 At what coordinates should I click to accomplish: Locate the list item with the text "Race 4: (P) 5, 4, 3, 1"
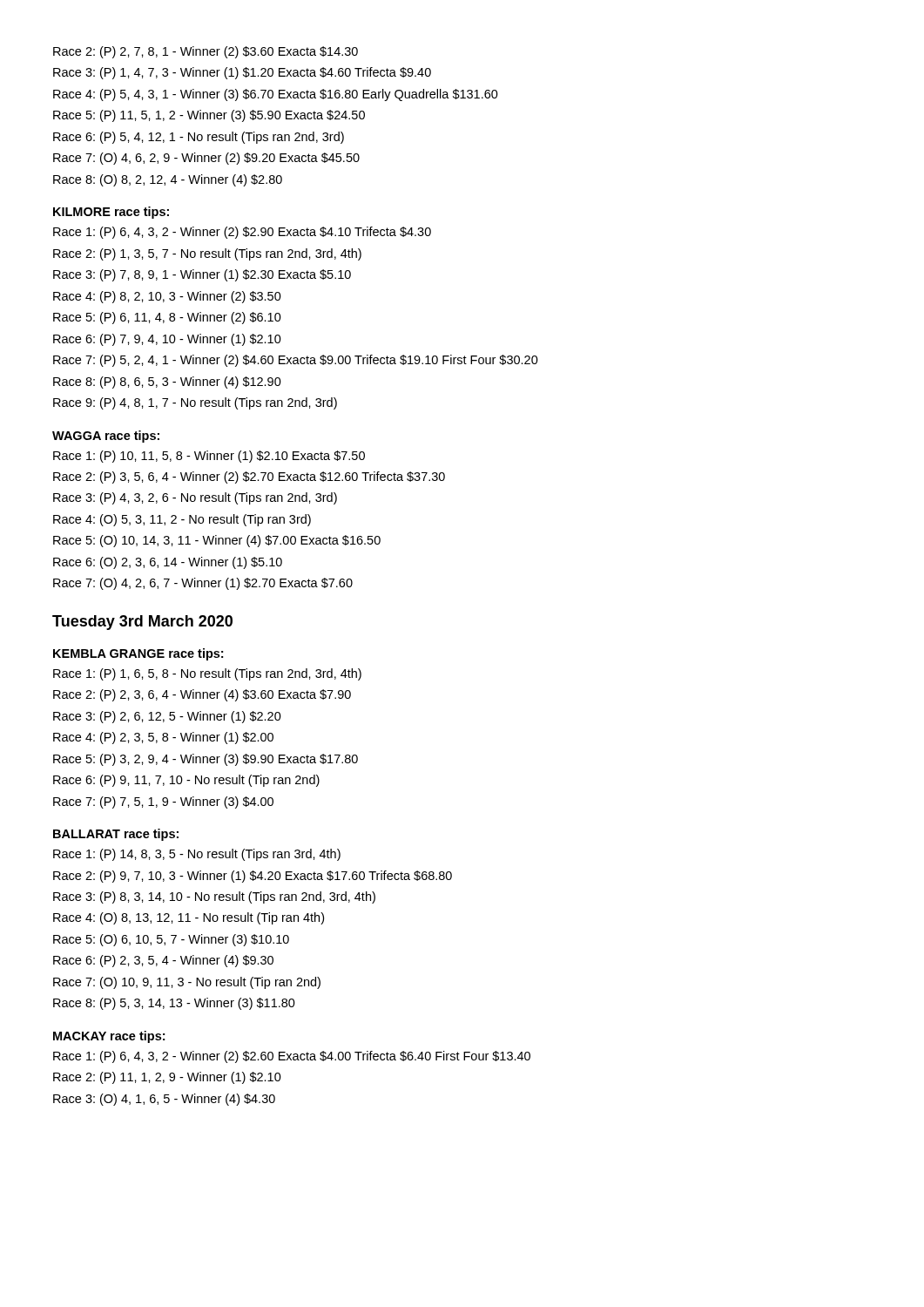[x=275, y=94]
